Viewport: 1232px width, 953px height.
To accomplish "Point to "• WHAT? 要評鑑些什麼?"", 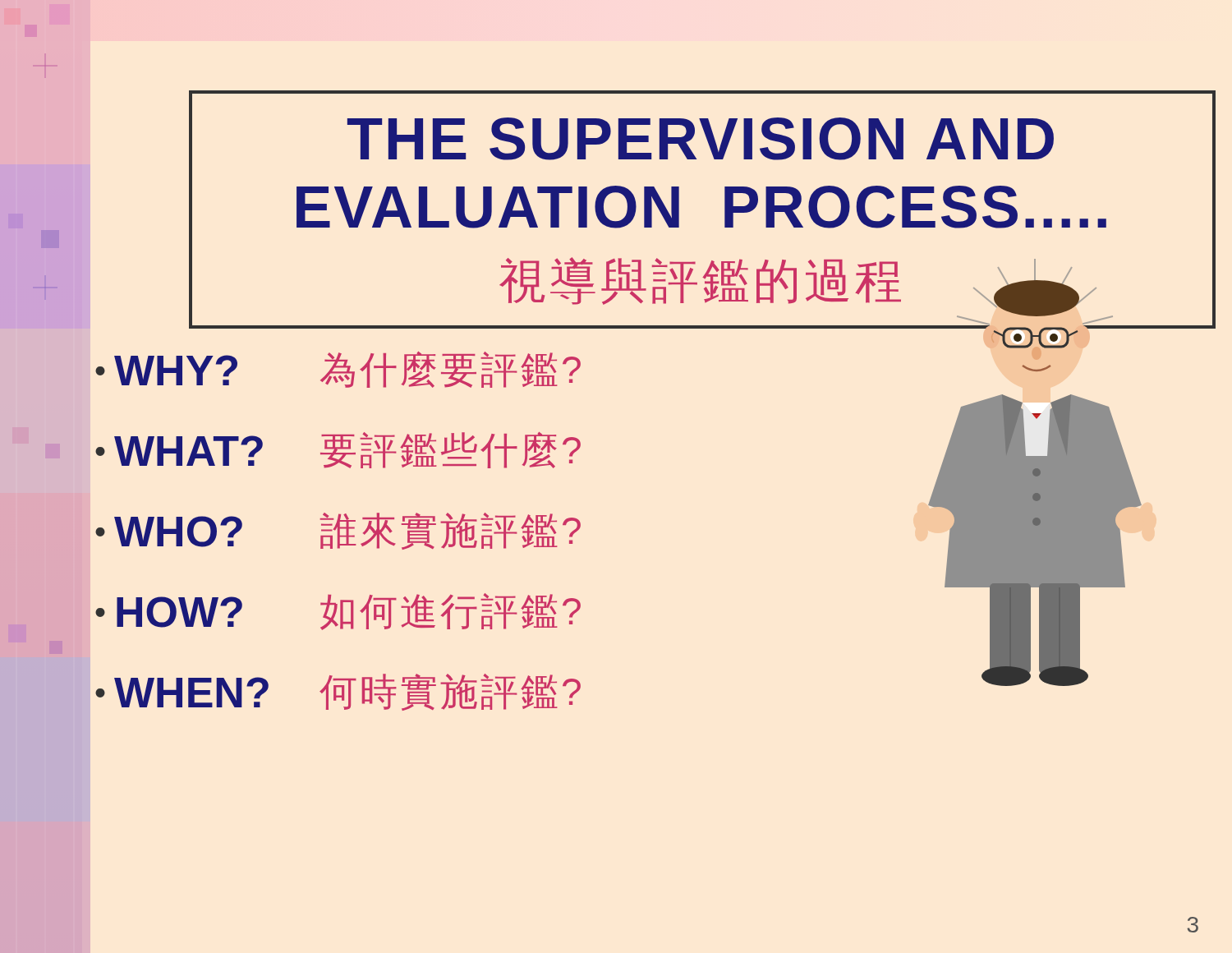I will 339,451.
